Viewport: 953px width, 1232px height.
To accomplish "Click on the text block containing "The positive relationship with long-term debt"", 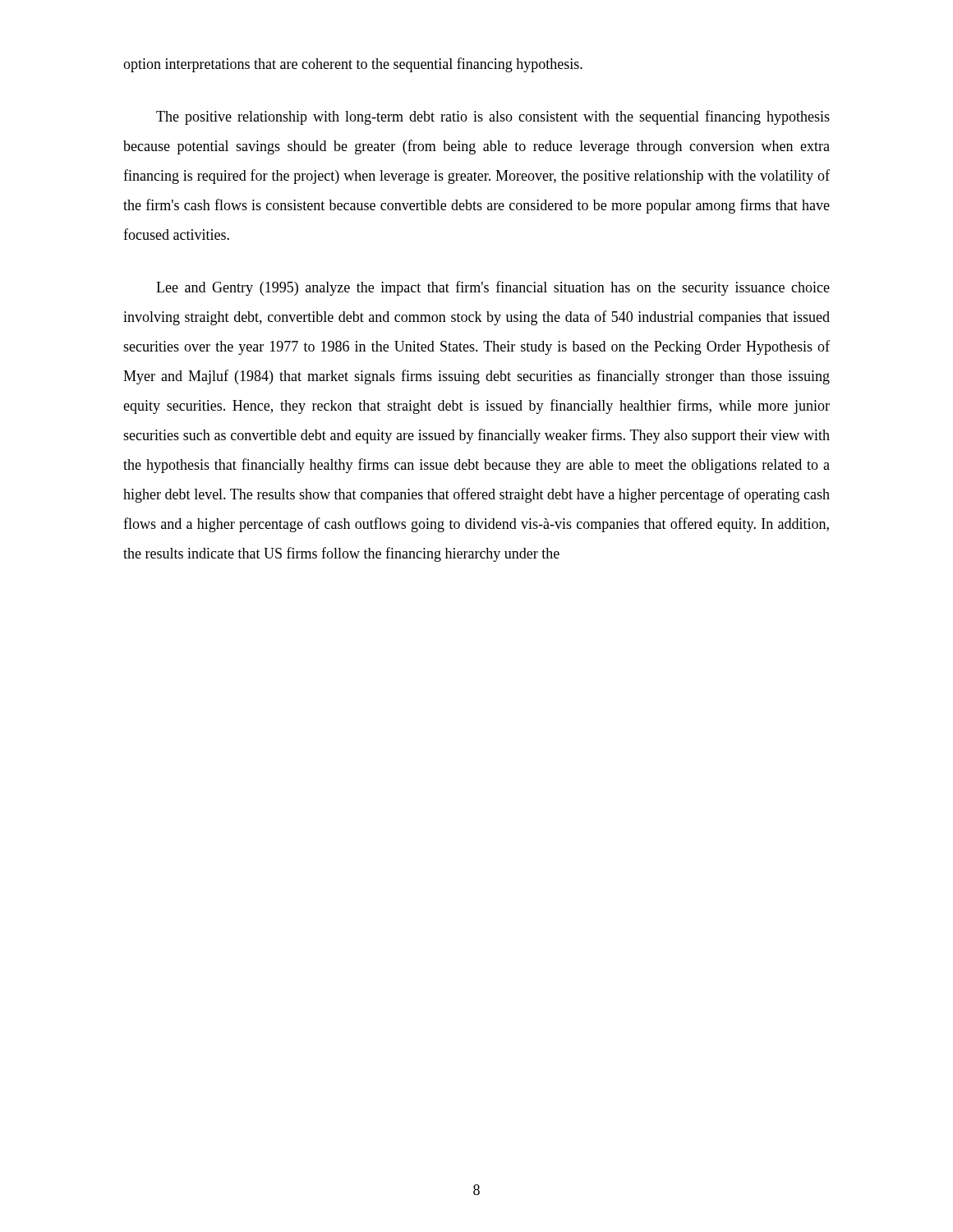I will click(476, 176).
